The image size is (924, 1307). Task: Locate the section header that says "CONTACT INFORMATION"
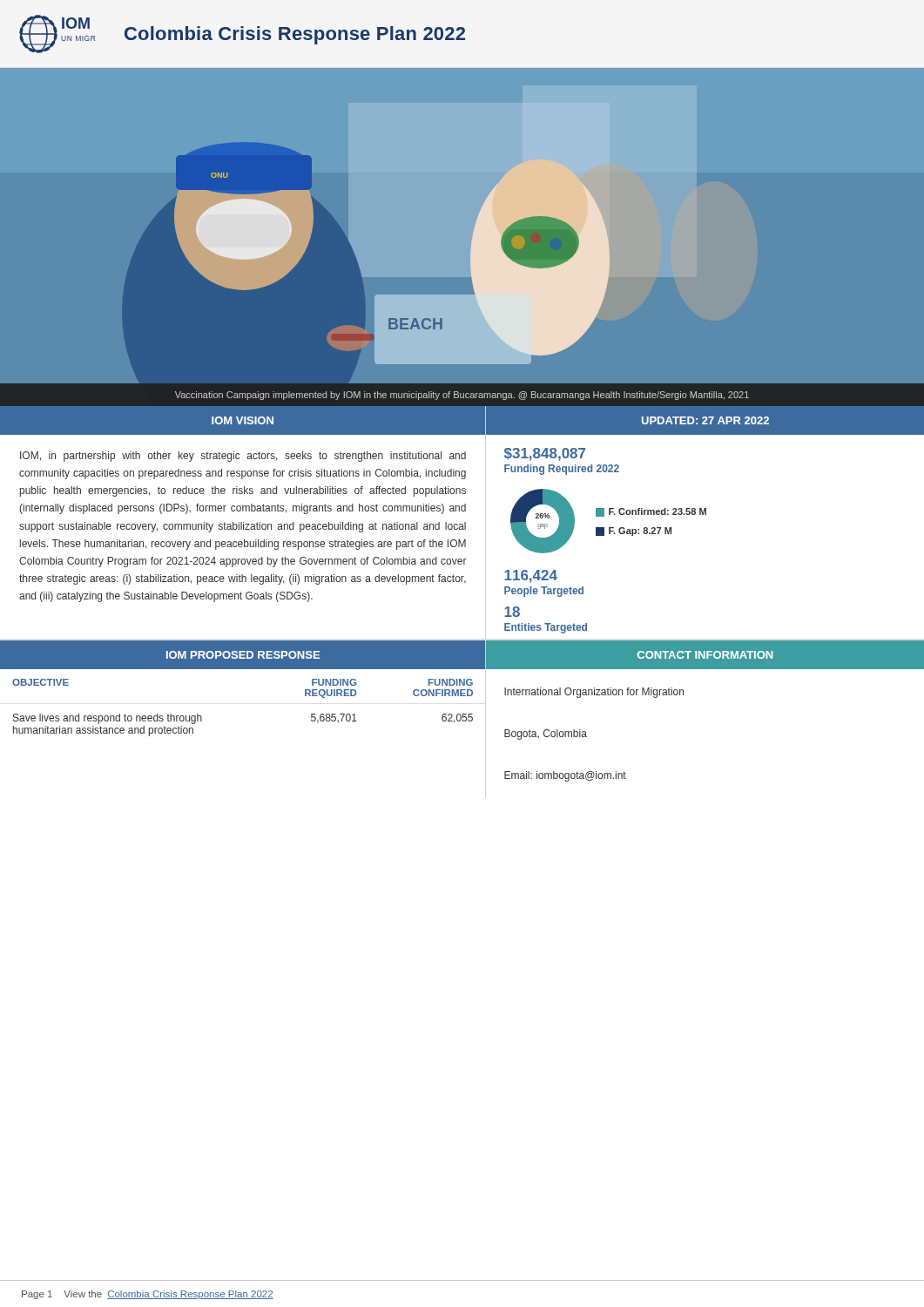[x=705, y=655]
